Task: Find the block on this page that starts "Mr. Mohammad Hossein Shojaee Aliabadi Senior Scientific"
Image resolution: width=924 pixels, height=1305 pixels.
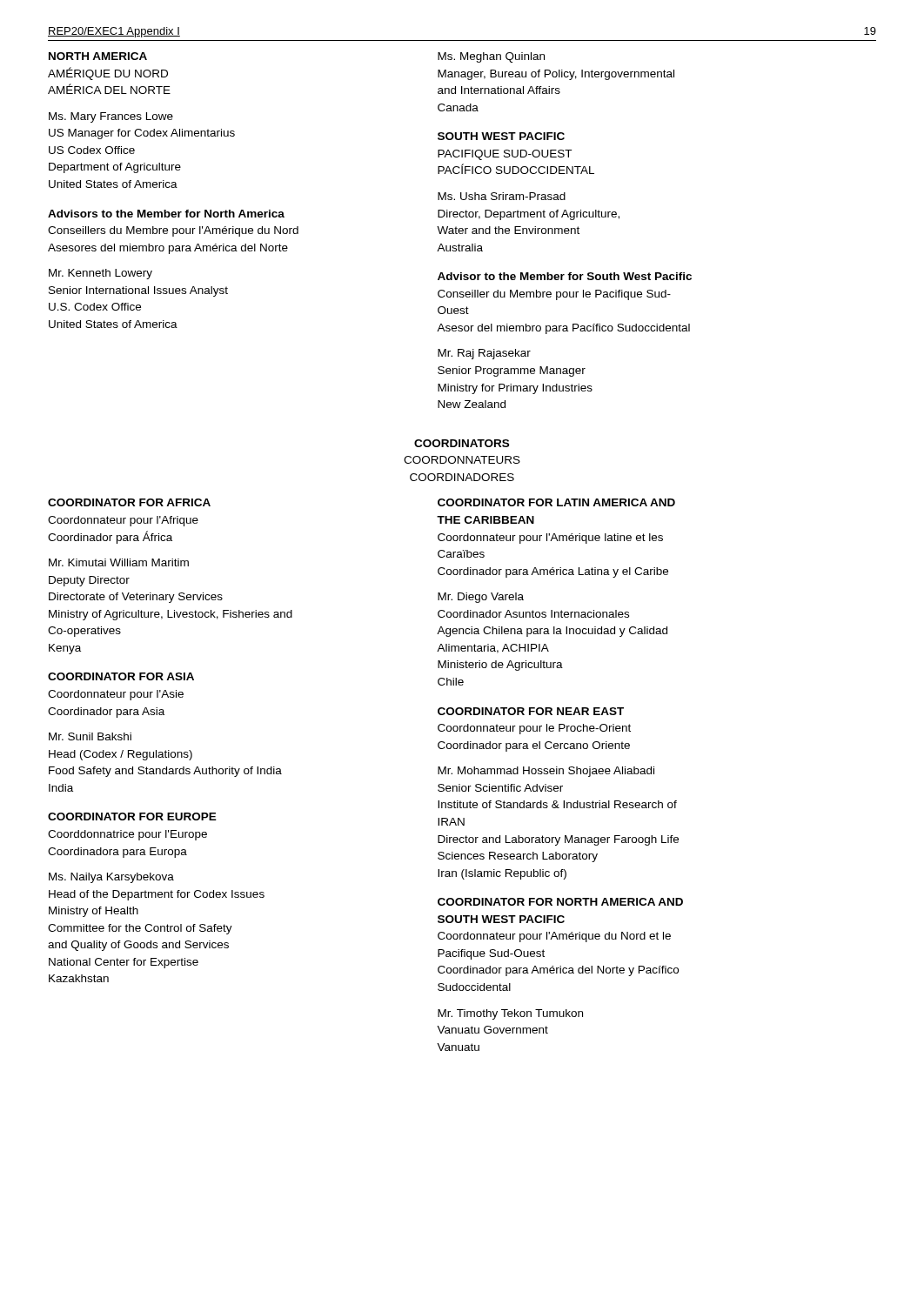Action: [x=546, y=772]
